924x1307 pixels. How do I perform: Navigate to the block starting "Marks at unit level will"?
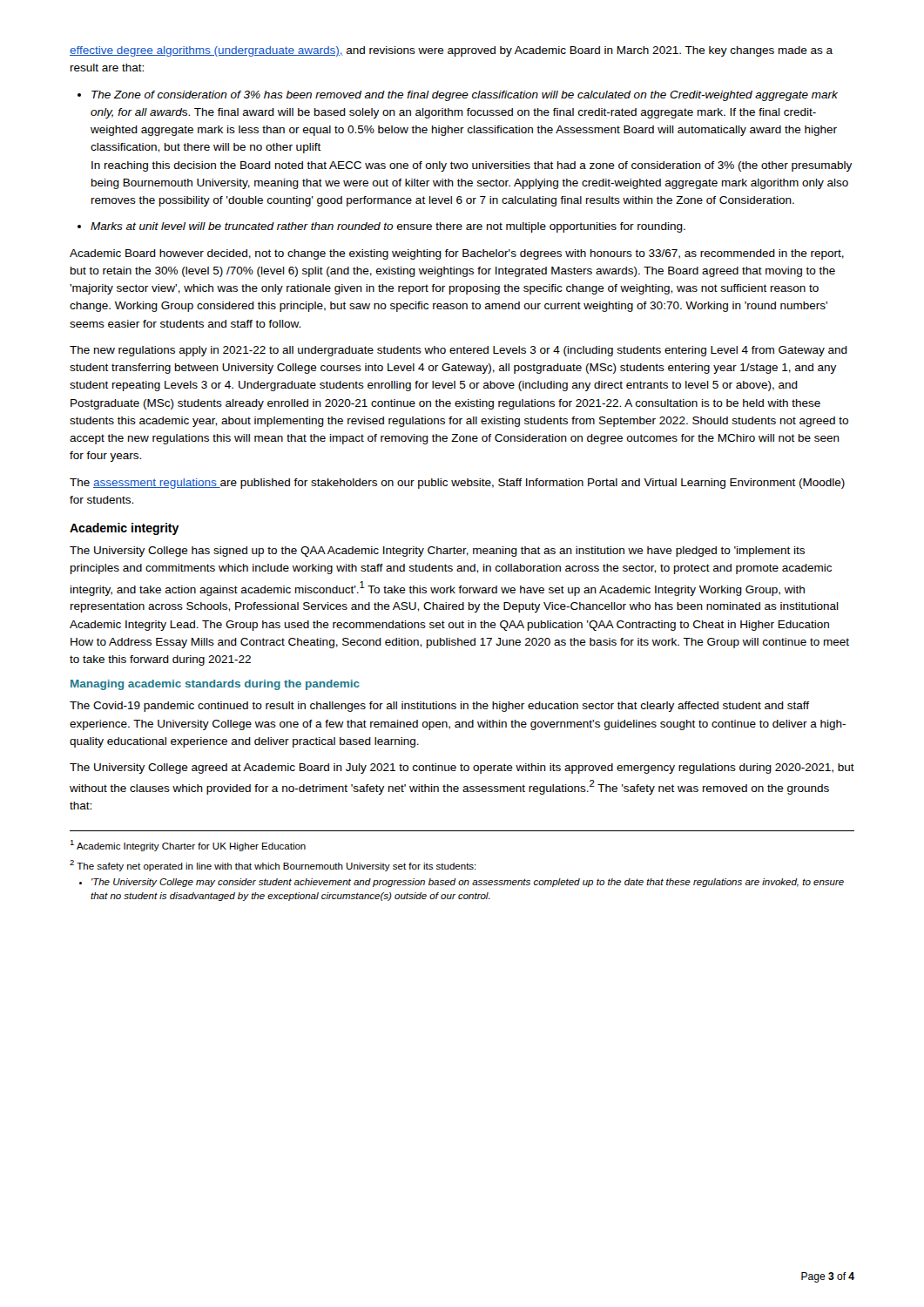pyautogui.click(x=462, y=227)
